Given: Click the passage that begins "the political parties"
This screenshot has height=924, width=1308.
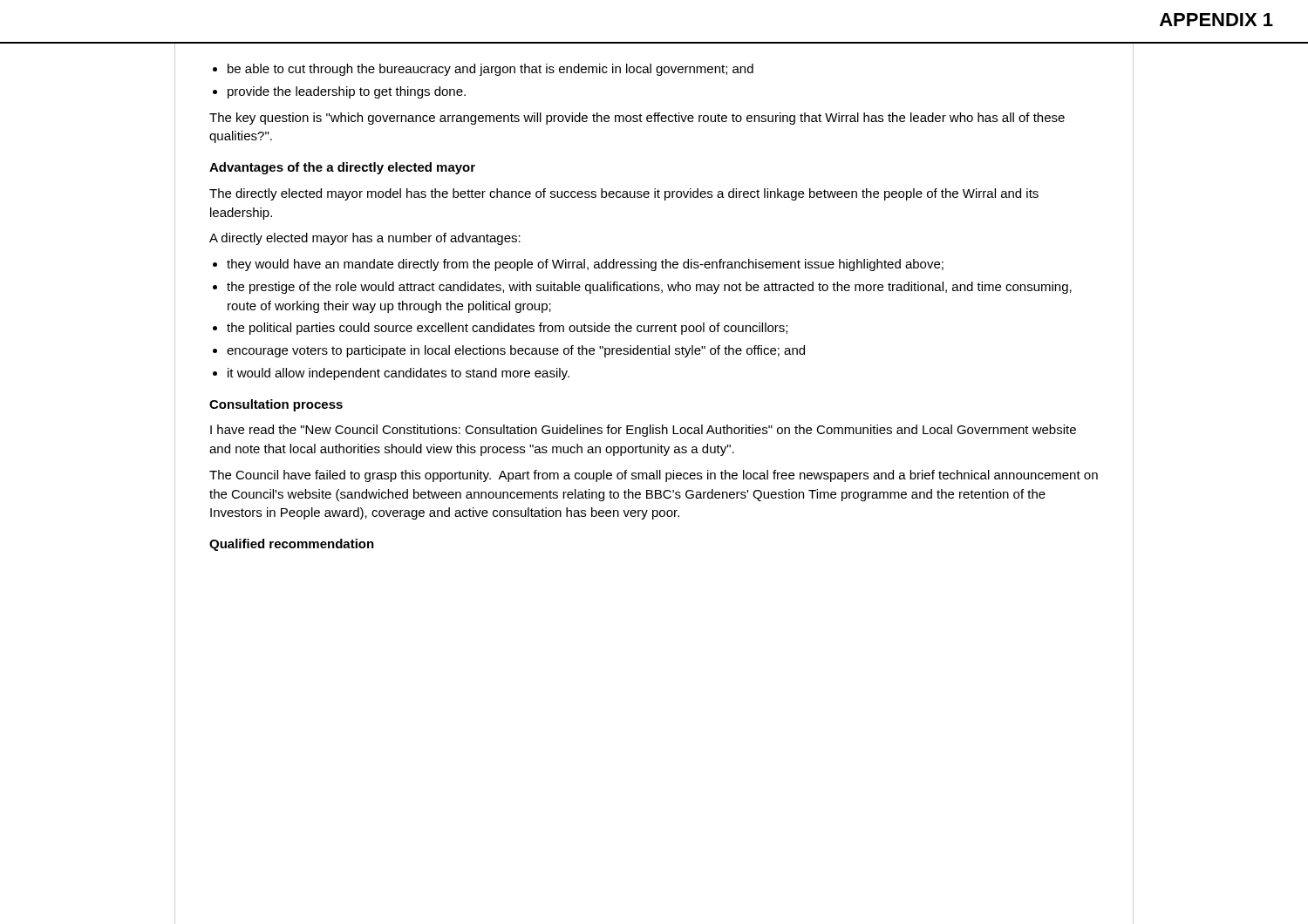Looking at the screenshot, I should click(508, 328).
